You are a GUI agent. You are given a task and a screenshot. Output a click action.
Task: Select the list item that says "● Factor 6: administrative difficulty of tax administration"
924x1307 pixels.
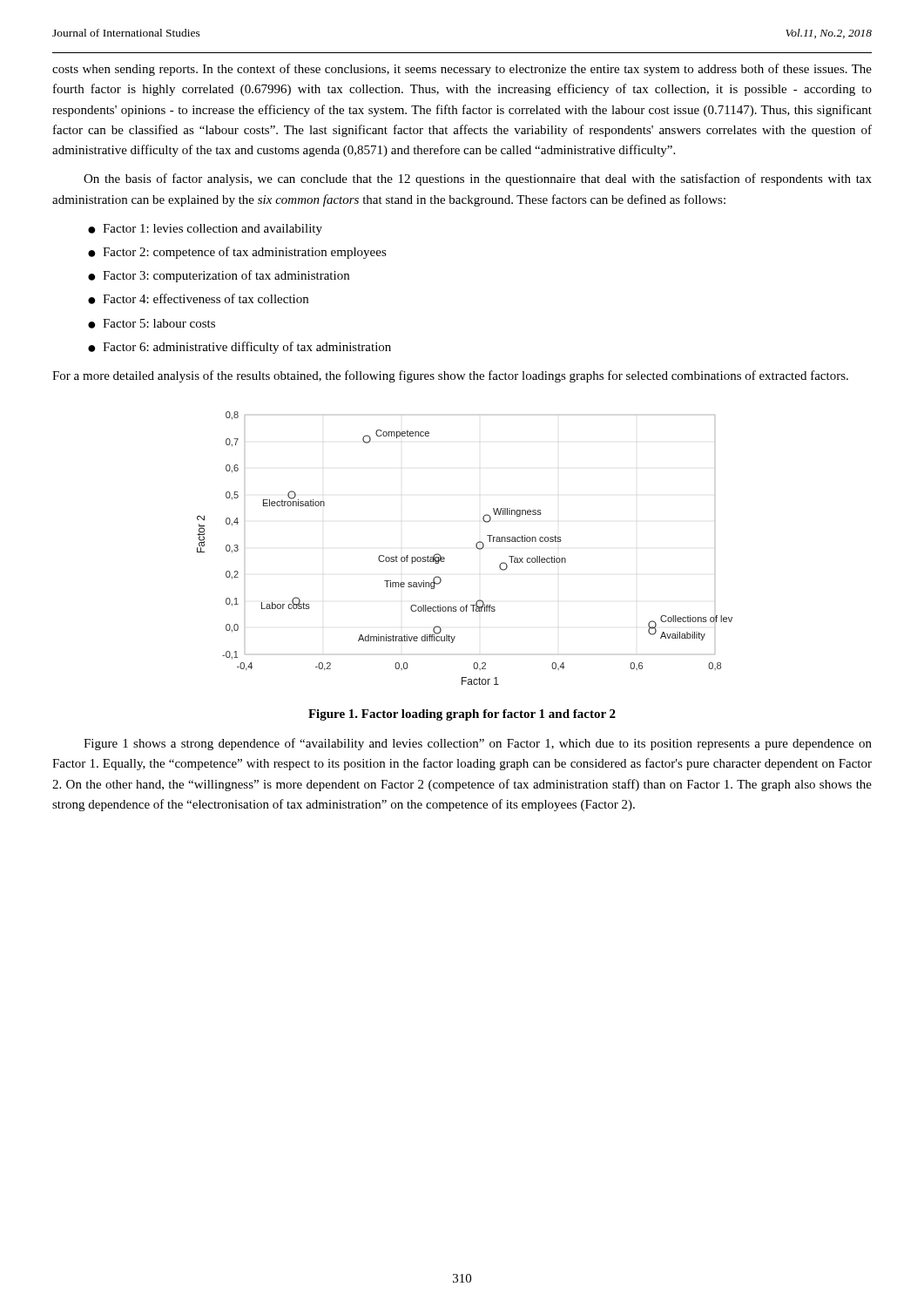(x=239, y=348)
